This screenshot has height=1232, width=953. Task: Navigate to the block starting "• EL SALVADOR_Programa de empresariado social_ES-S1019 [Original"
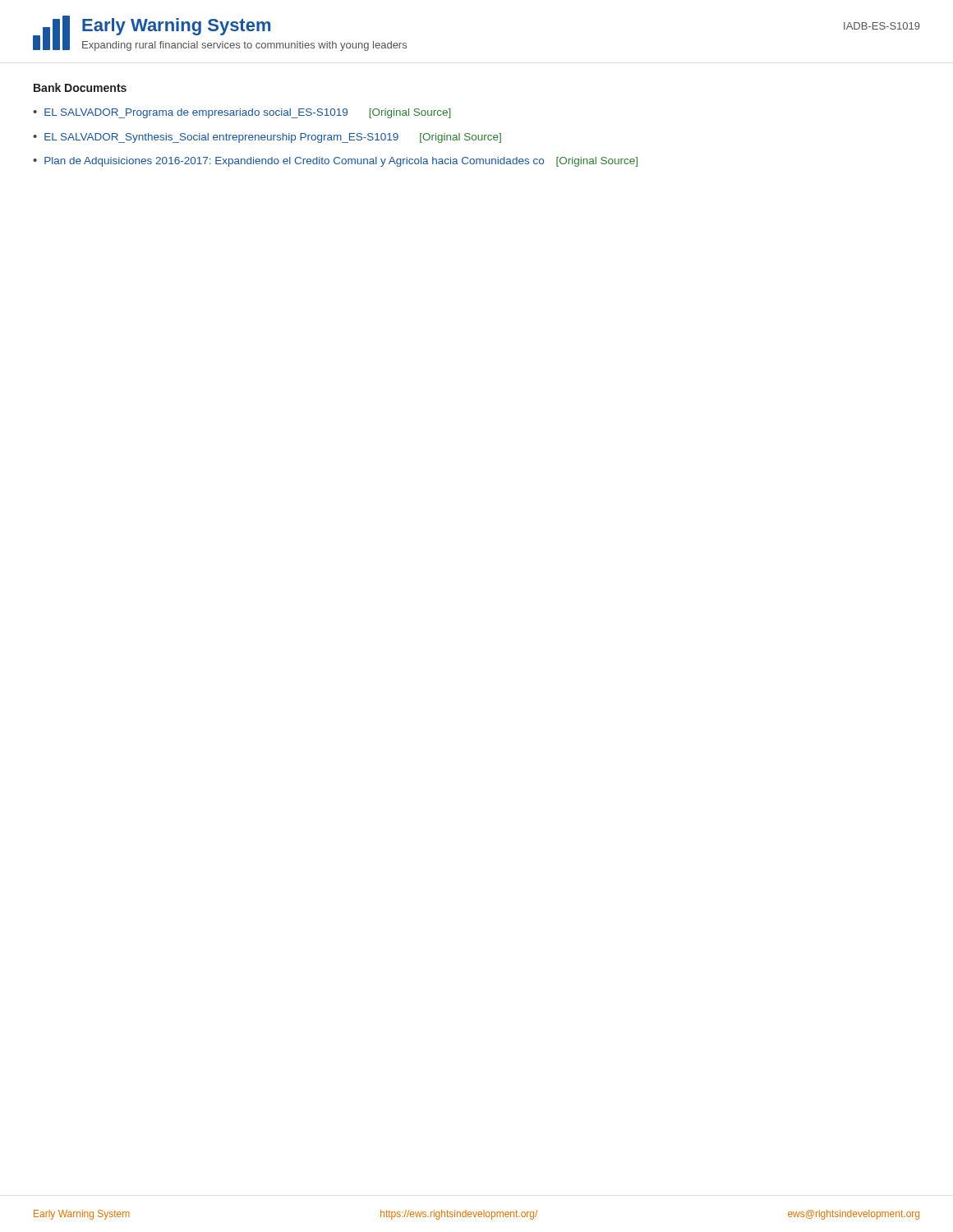tap(242, 112)
